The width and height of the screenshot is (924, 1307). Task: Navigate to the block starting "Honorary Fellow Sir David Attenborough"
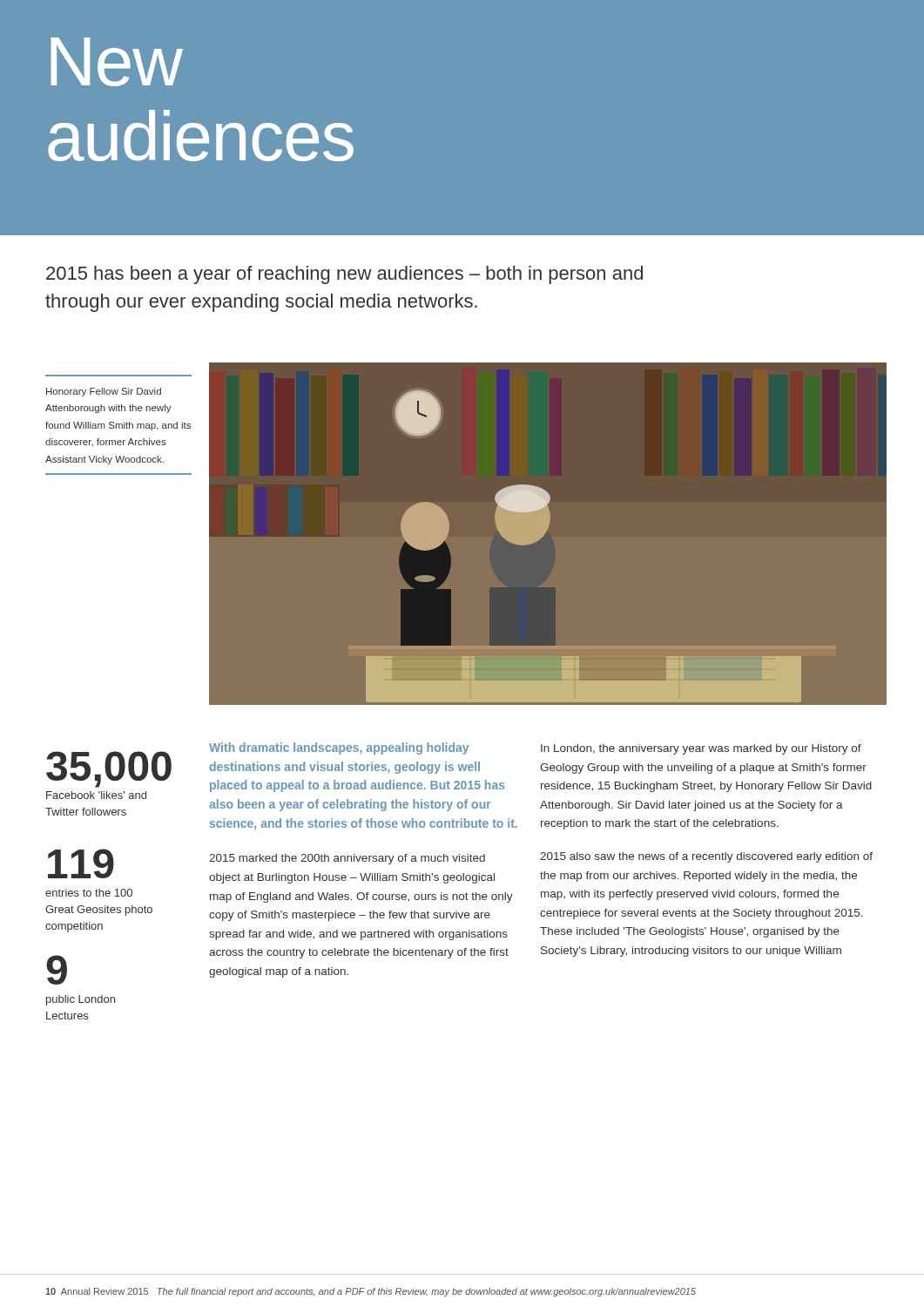(x=118, y=425)
